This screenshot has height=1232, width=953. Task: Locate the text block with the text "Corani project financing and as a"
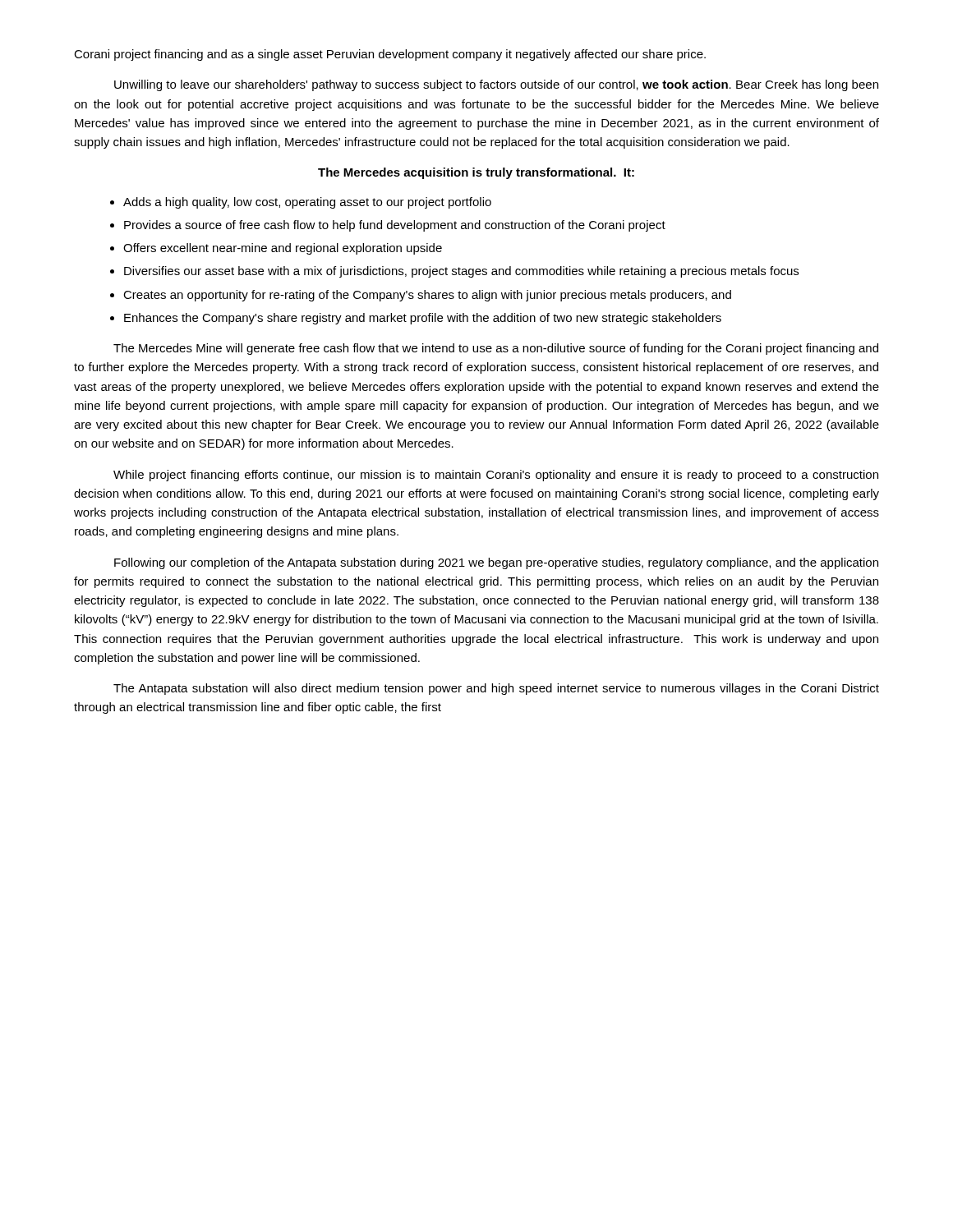pyautogui.click(x=390, y=54)
